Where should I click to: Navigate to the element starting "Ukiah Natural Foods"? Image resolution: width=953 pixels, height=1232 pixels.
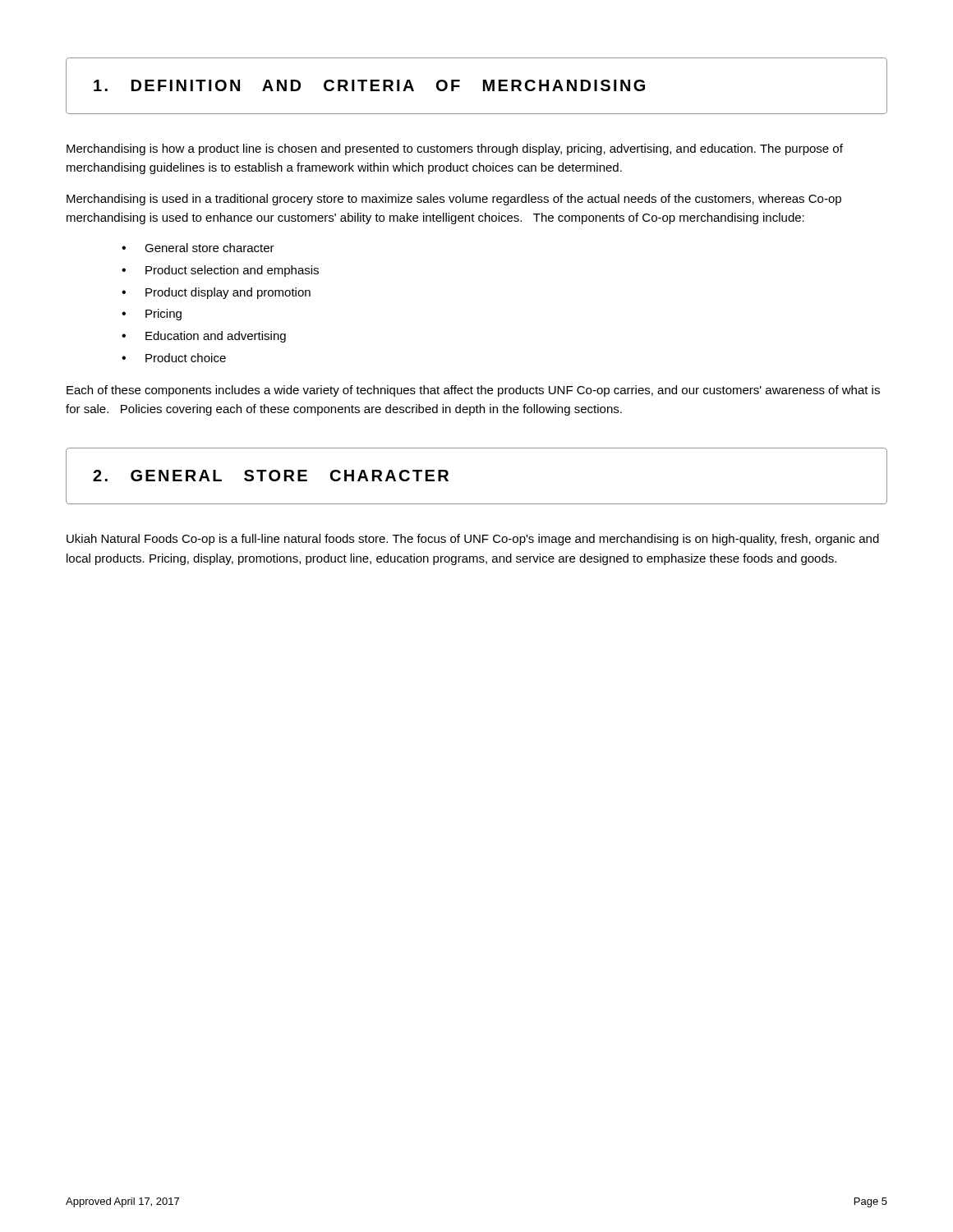[x=473, y=548]
